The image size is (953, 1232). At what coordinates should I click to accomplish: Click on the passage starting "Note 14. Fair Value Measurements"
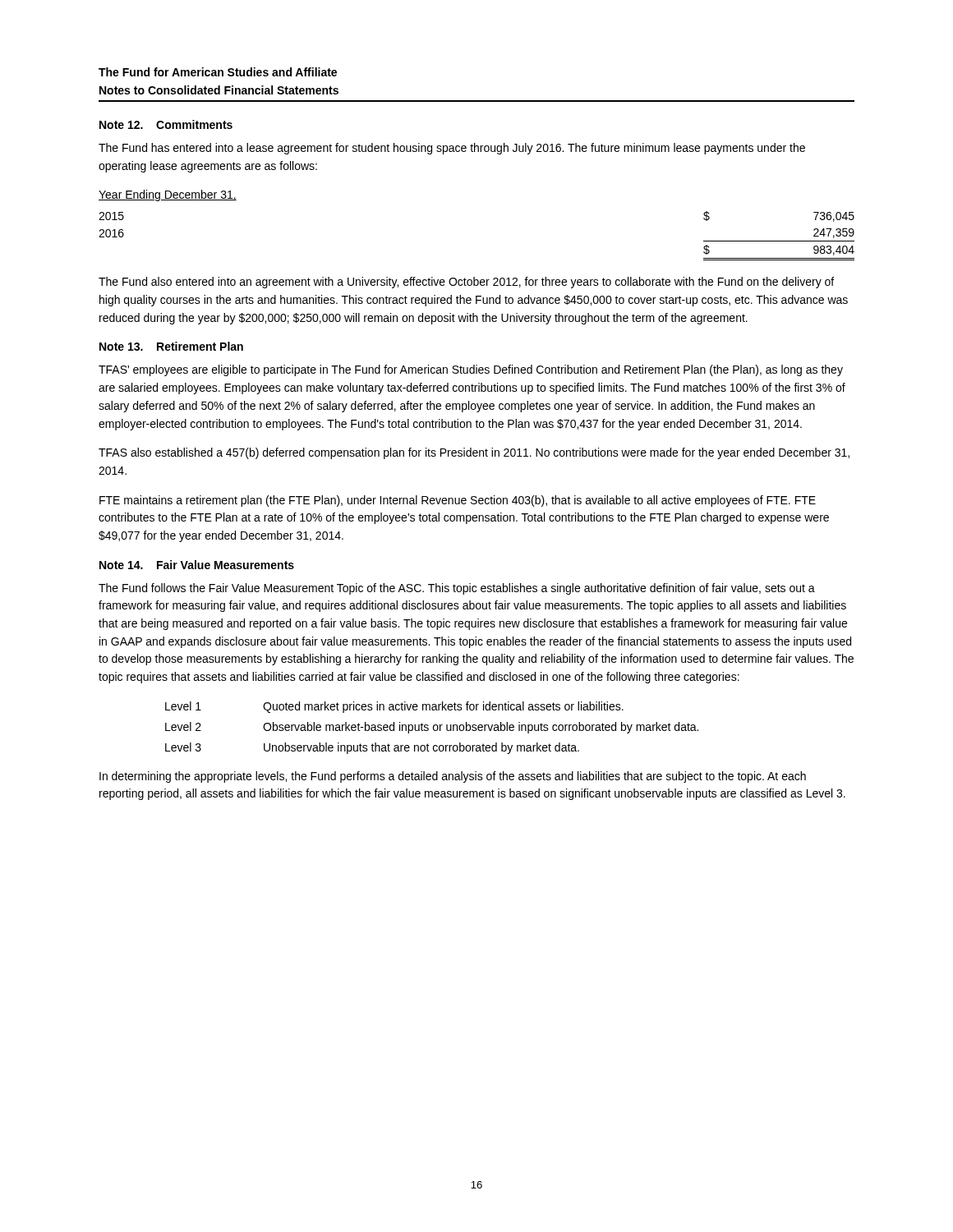pos(196,565)
